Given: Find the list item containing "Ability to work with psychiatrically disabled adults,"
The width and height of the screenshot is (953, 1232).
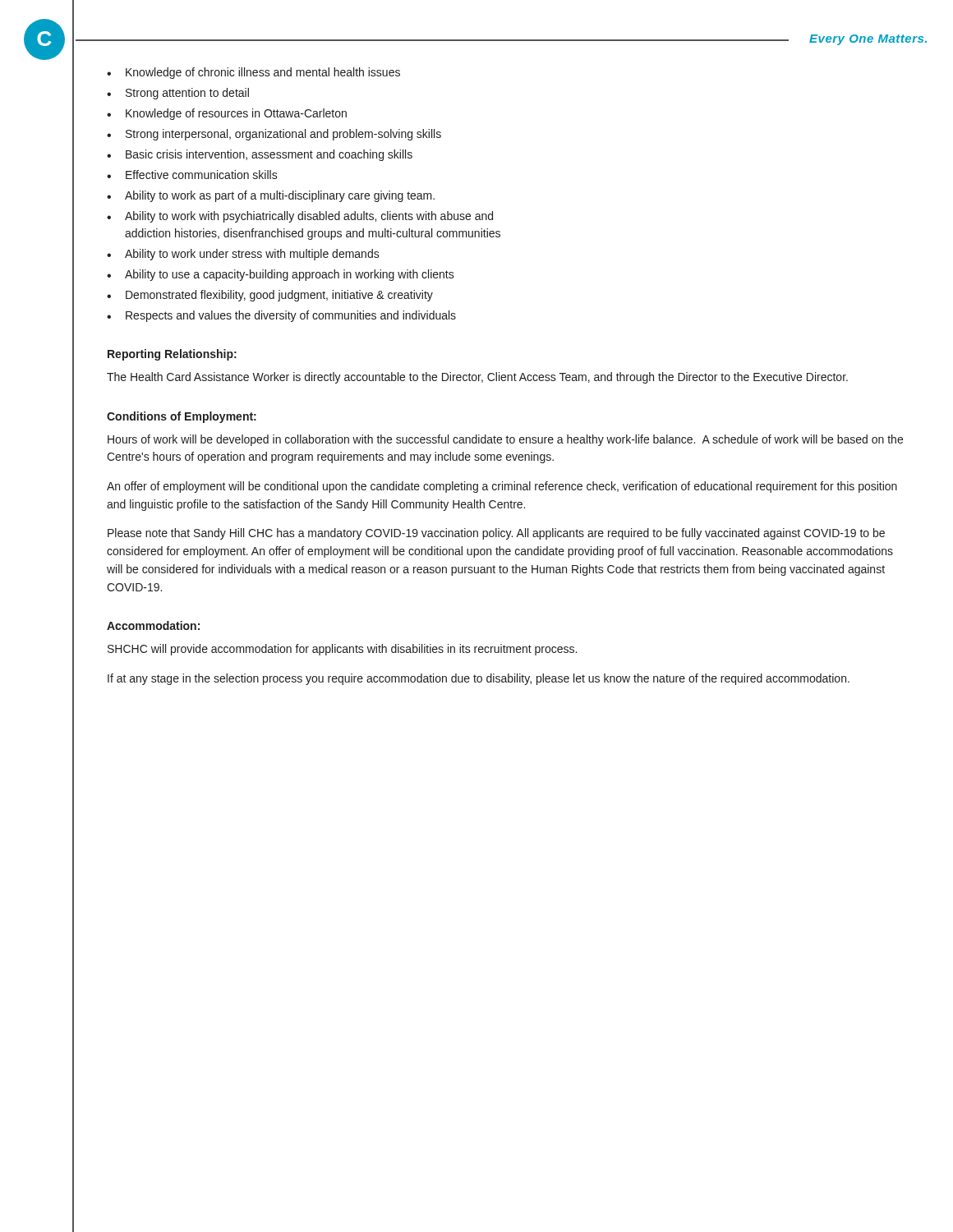Looking at the screenshot, I should click(313, 225).
